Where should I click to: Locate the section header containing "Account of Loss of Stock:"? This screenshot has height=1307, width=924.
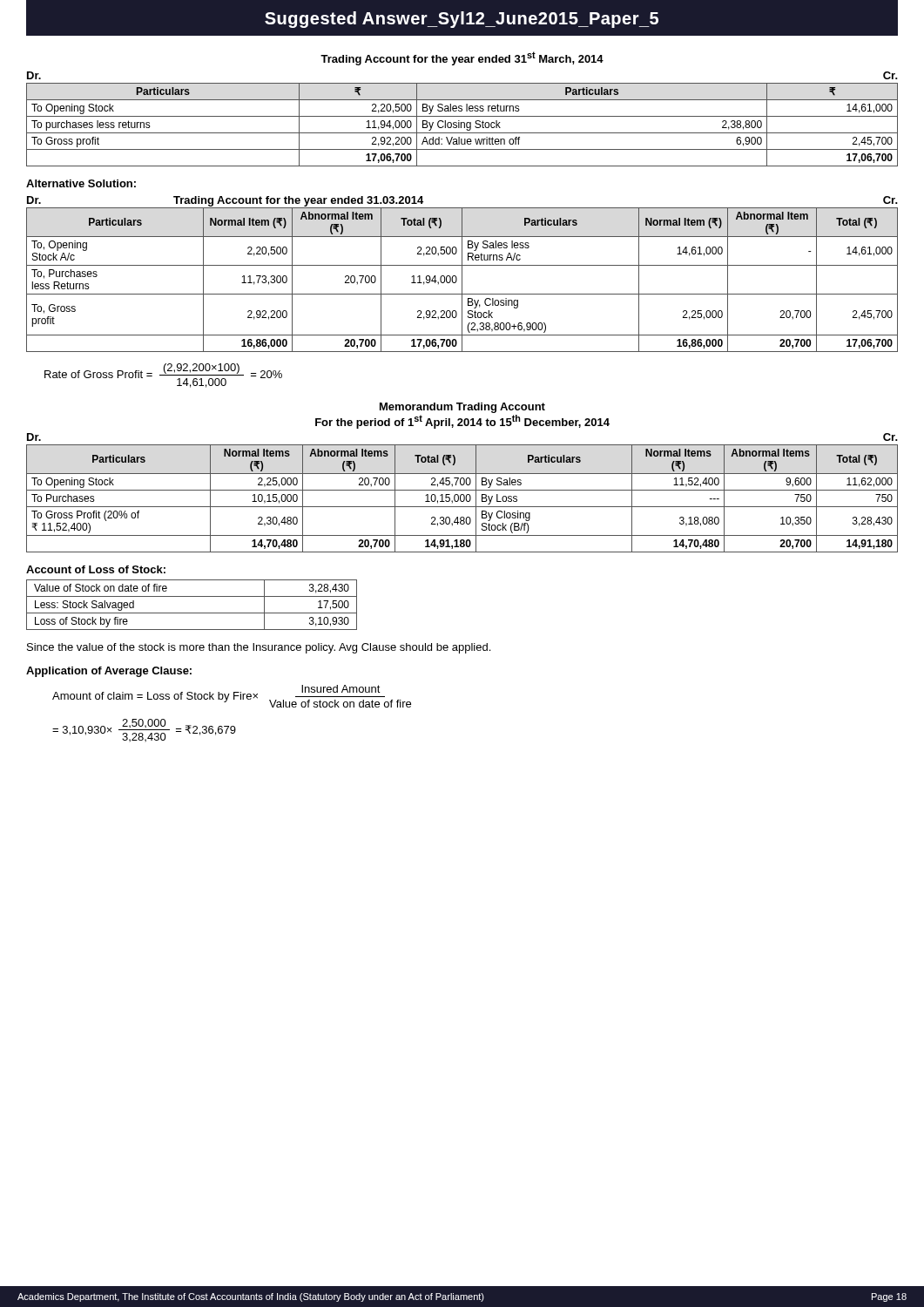[96, 569]
